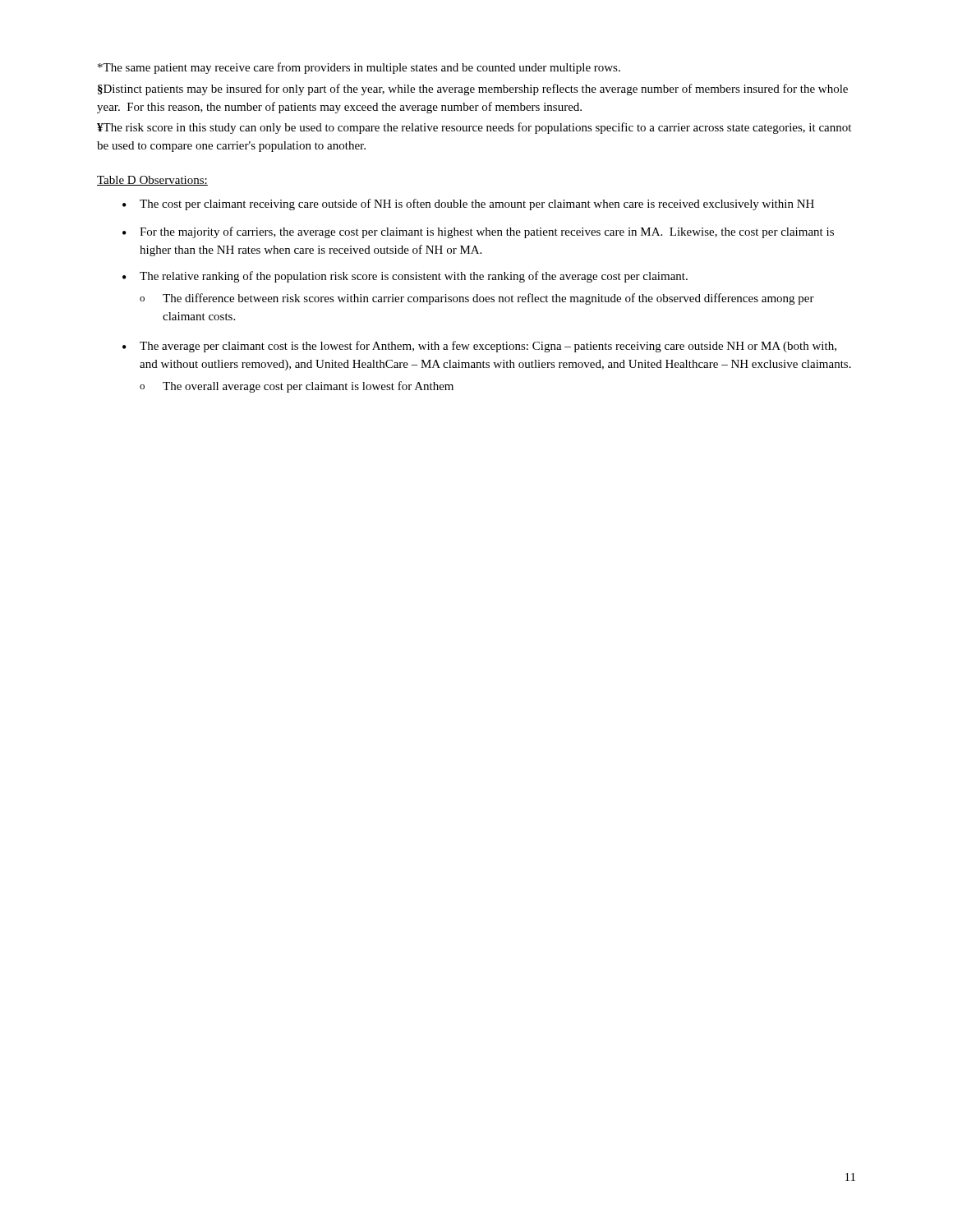
Task: Select the footnote that says "§Distinct patients may be"
Action: (473, 97)
